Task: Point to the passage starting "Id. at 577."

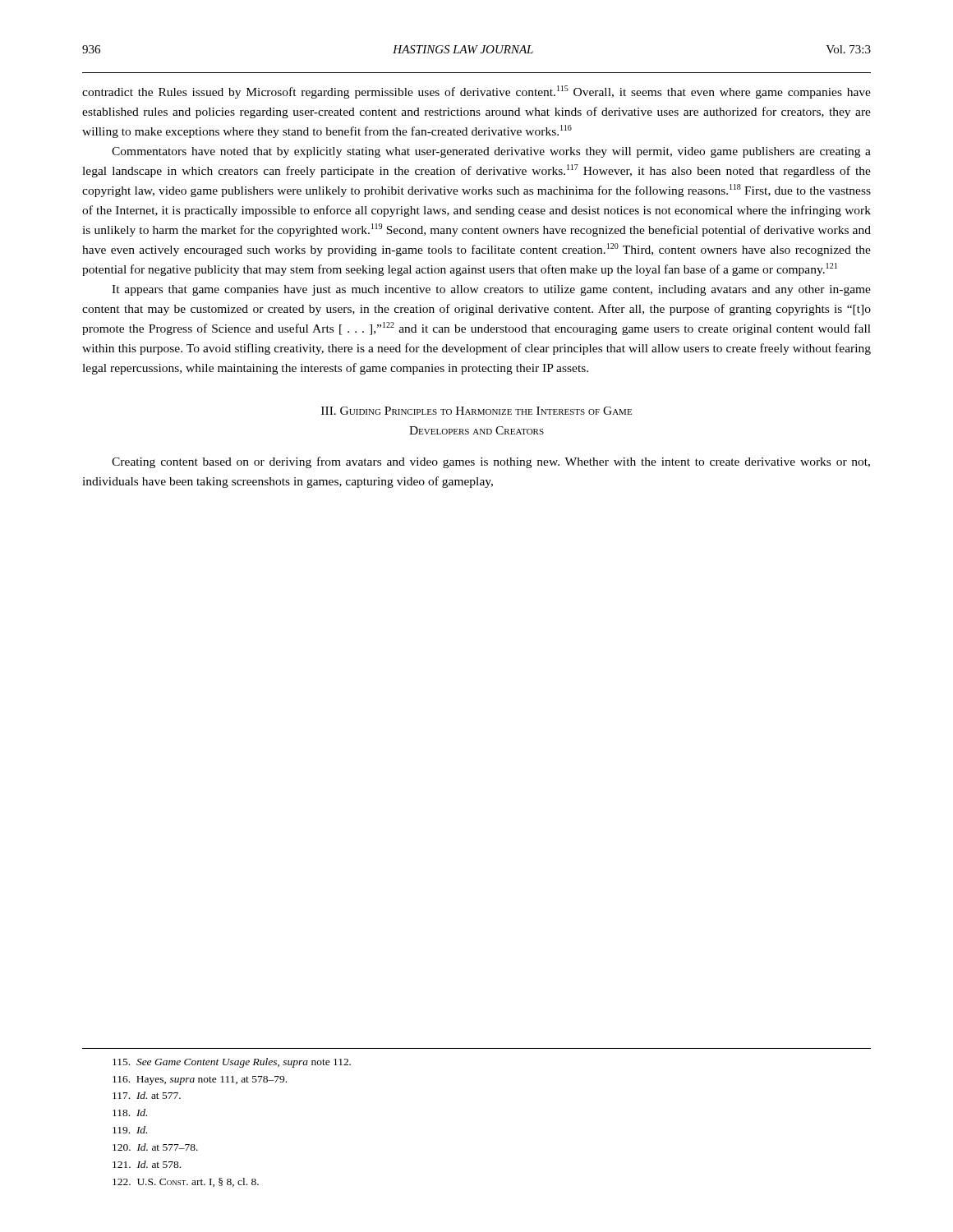Action: (x=147, y=1095)
